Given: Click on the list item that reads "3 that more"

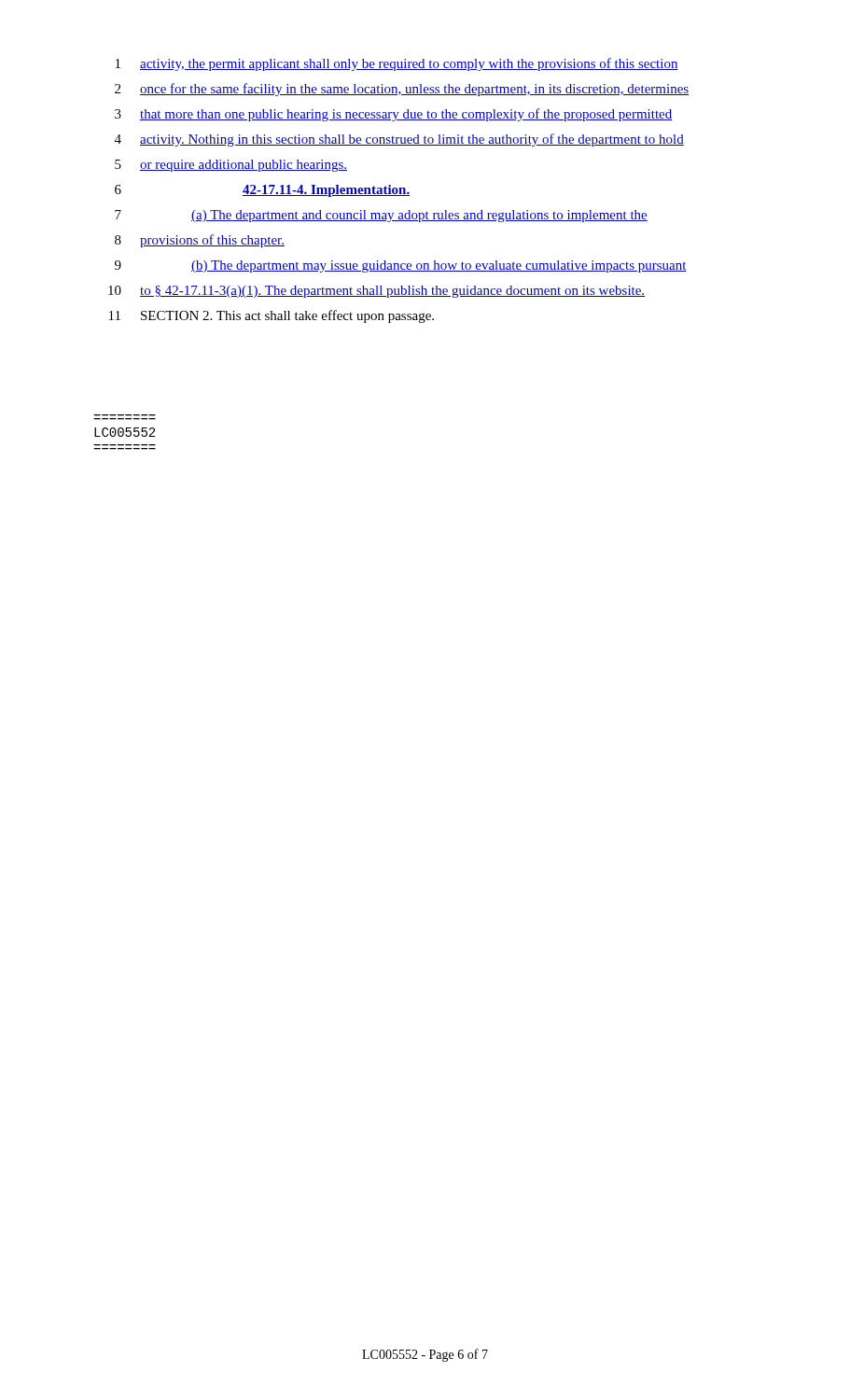Looking at the screenshot, I should pyautogui.click(x=434, y=114).
